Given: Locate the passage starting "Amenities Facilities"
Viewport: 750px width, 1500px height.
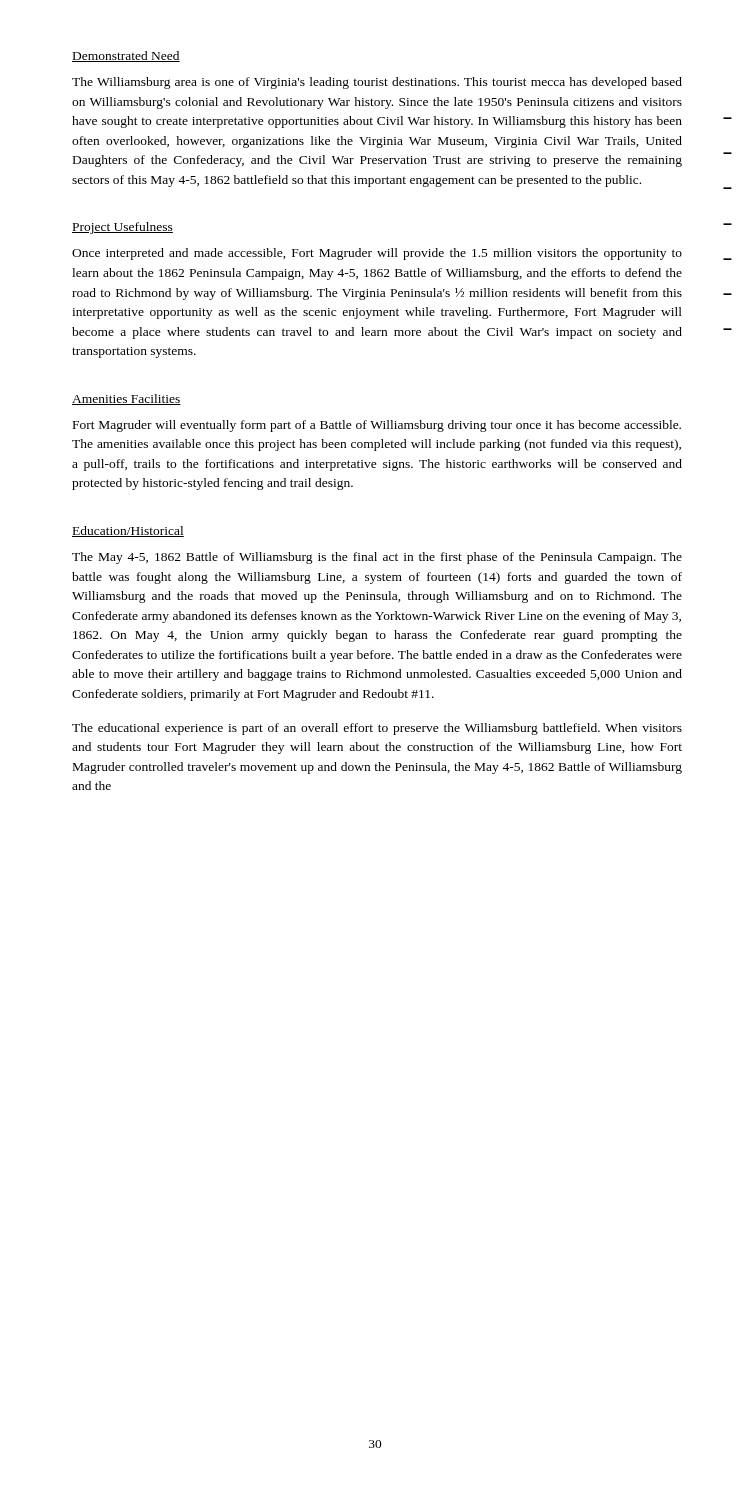Looking at the screenshot, I should pyautogui.click(x=126, y=398).
